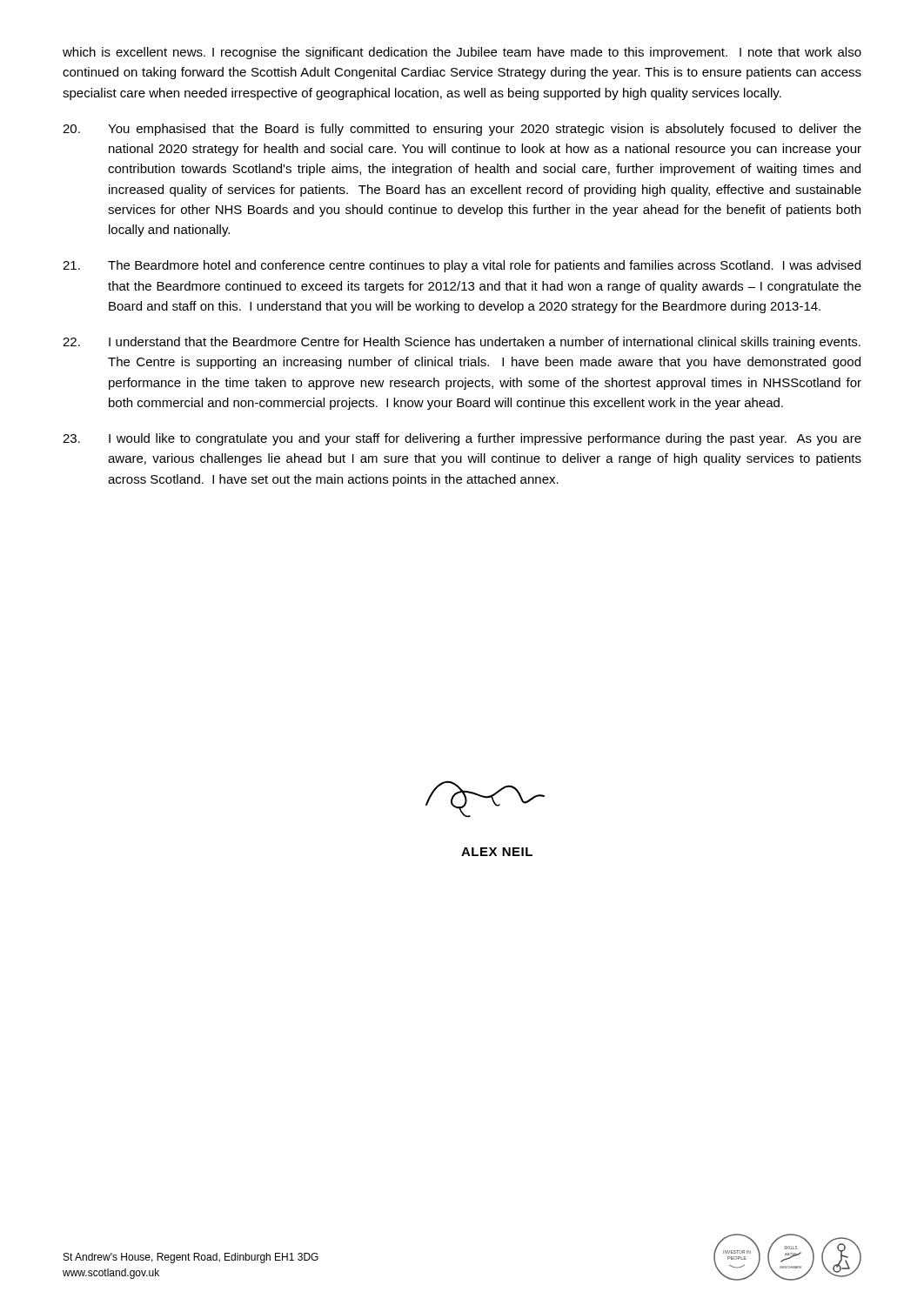Screen dimensions: 1305x924
Task: Find the text block that says "I understand that the"
Action: pos(462,372)
